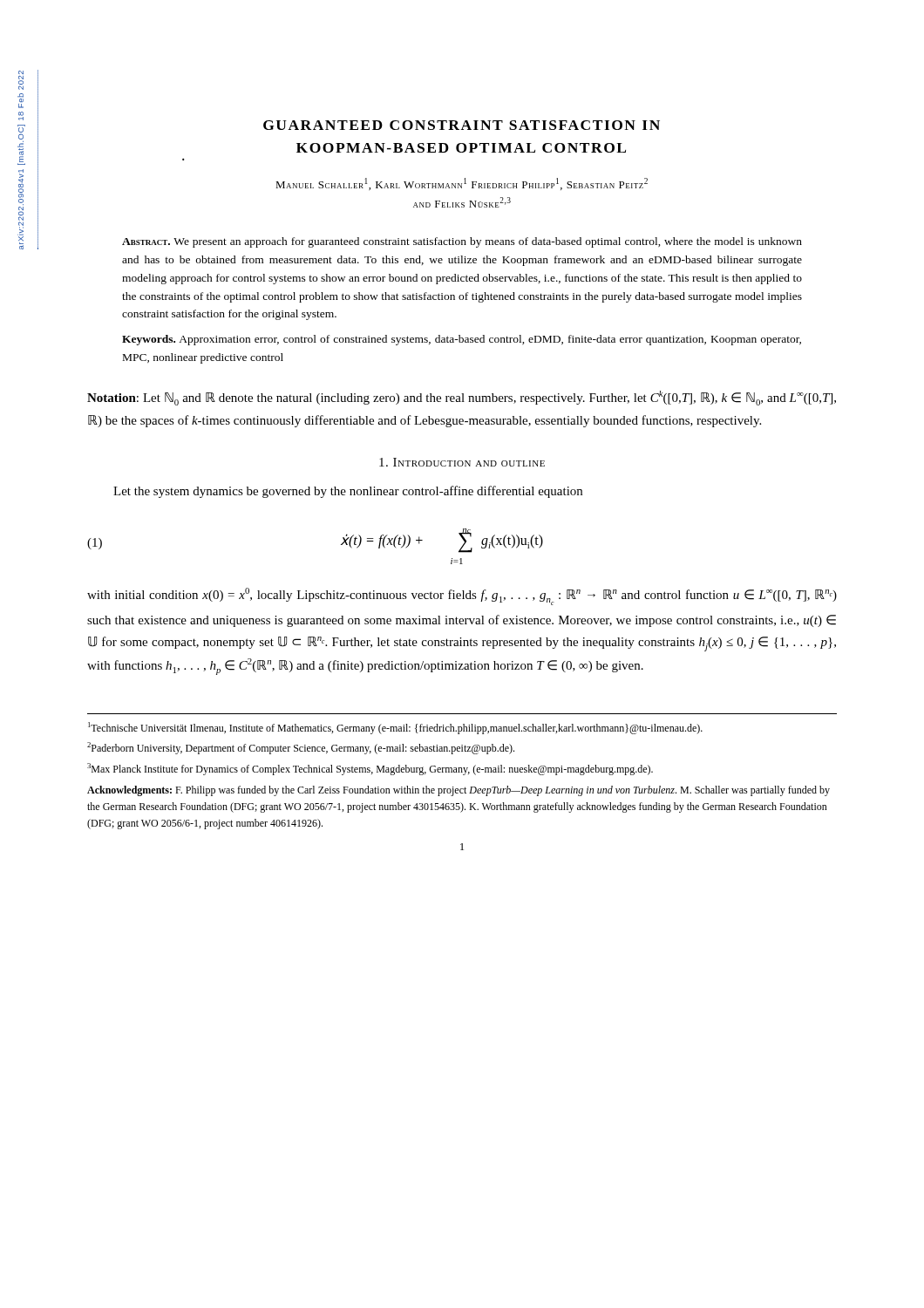This screenshot has height=1308, width=924.
Task: Point to the passage starting "Let the system dynamics be governed"
Action: click(348, 491)
